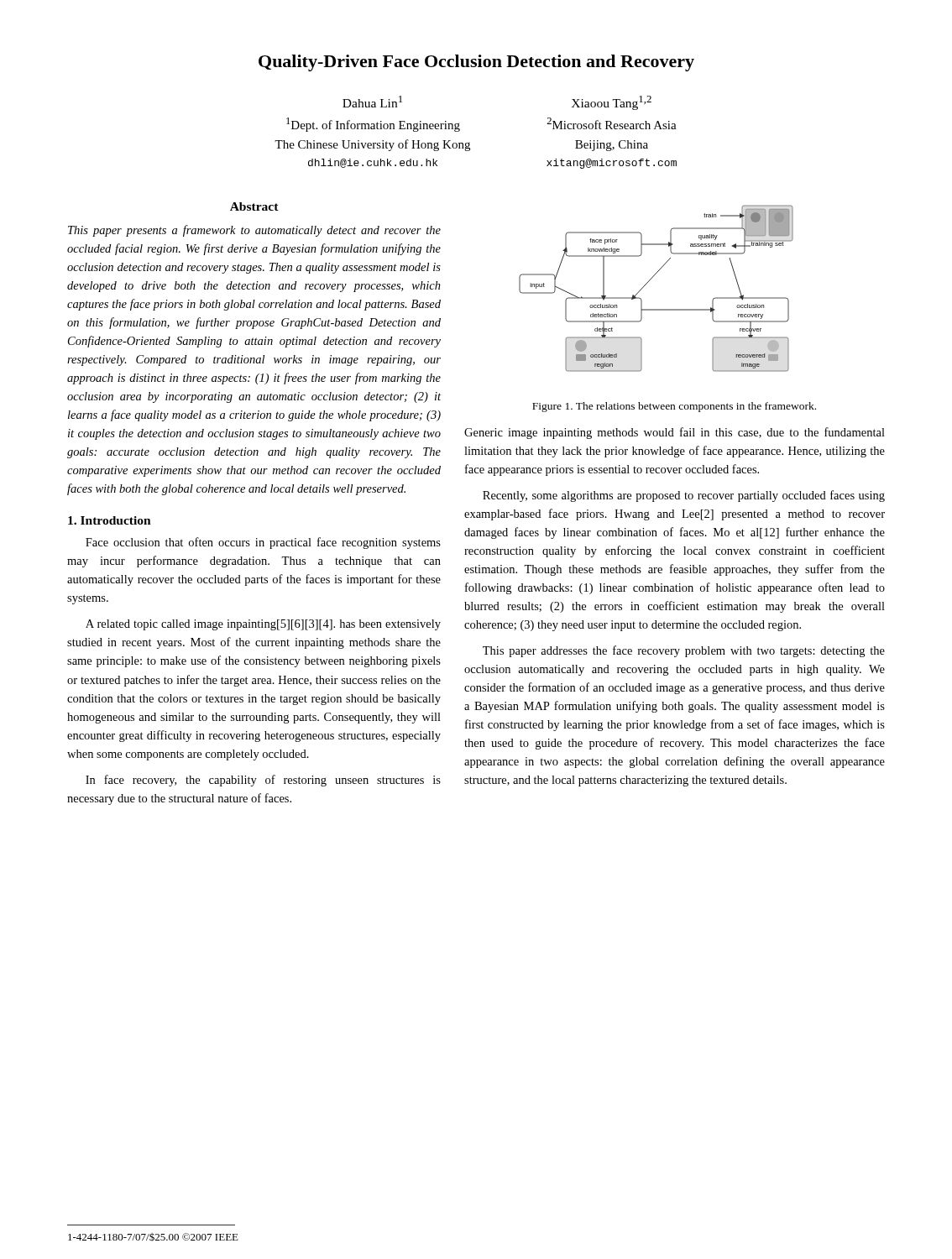The image size is (952, 1259).
Task: Click on the text block with the text "Dahua Lin1 1Dept. of Information Engineering The"
Action: (373, 131)
